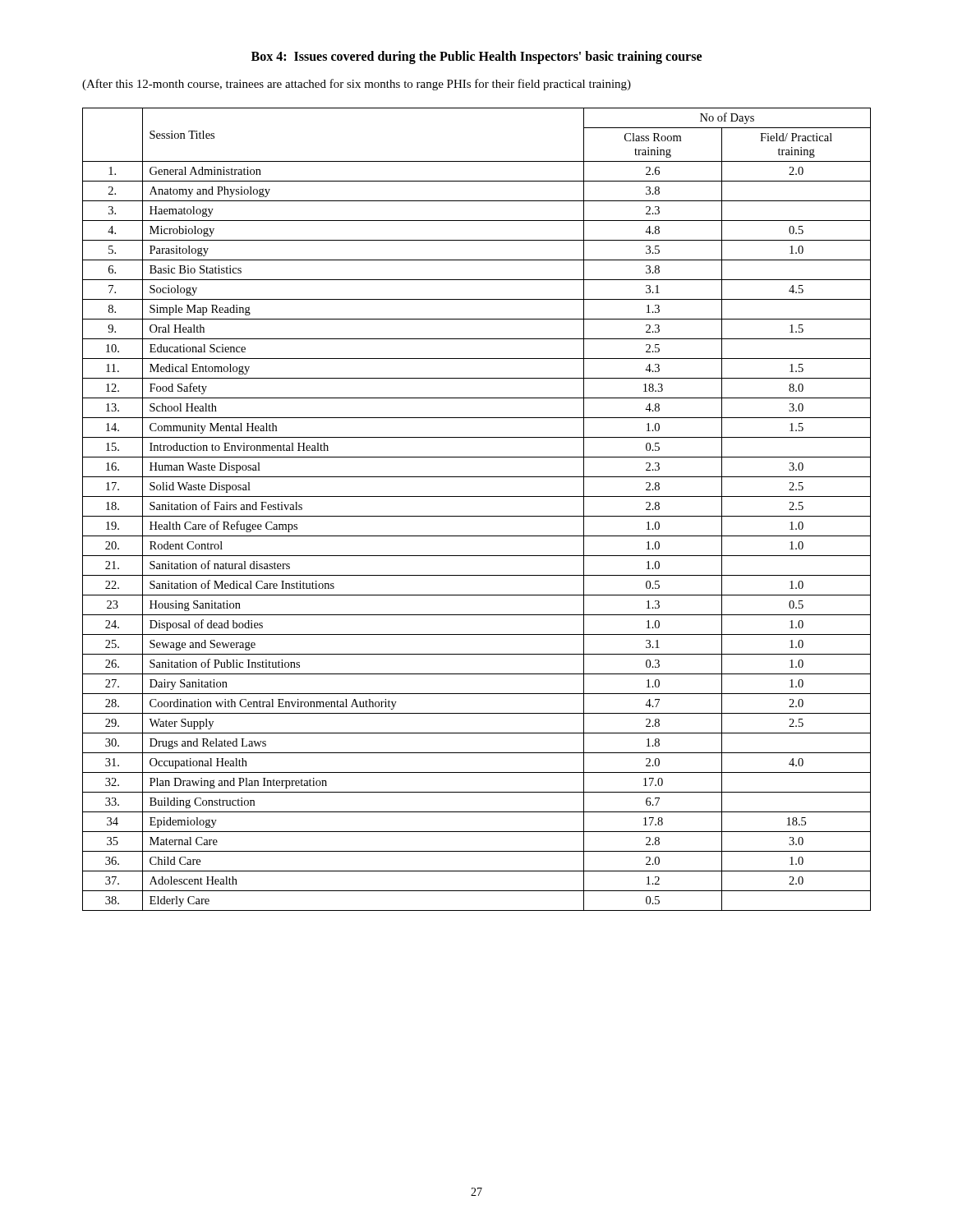Screen dimensions: 1232x953
Task: Point to the title beginning "Box 4: Issues covered"
Action: tap(476, 56)
